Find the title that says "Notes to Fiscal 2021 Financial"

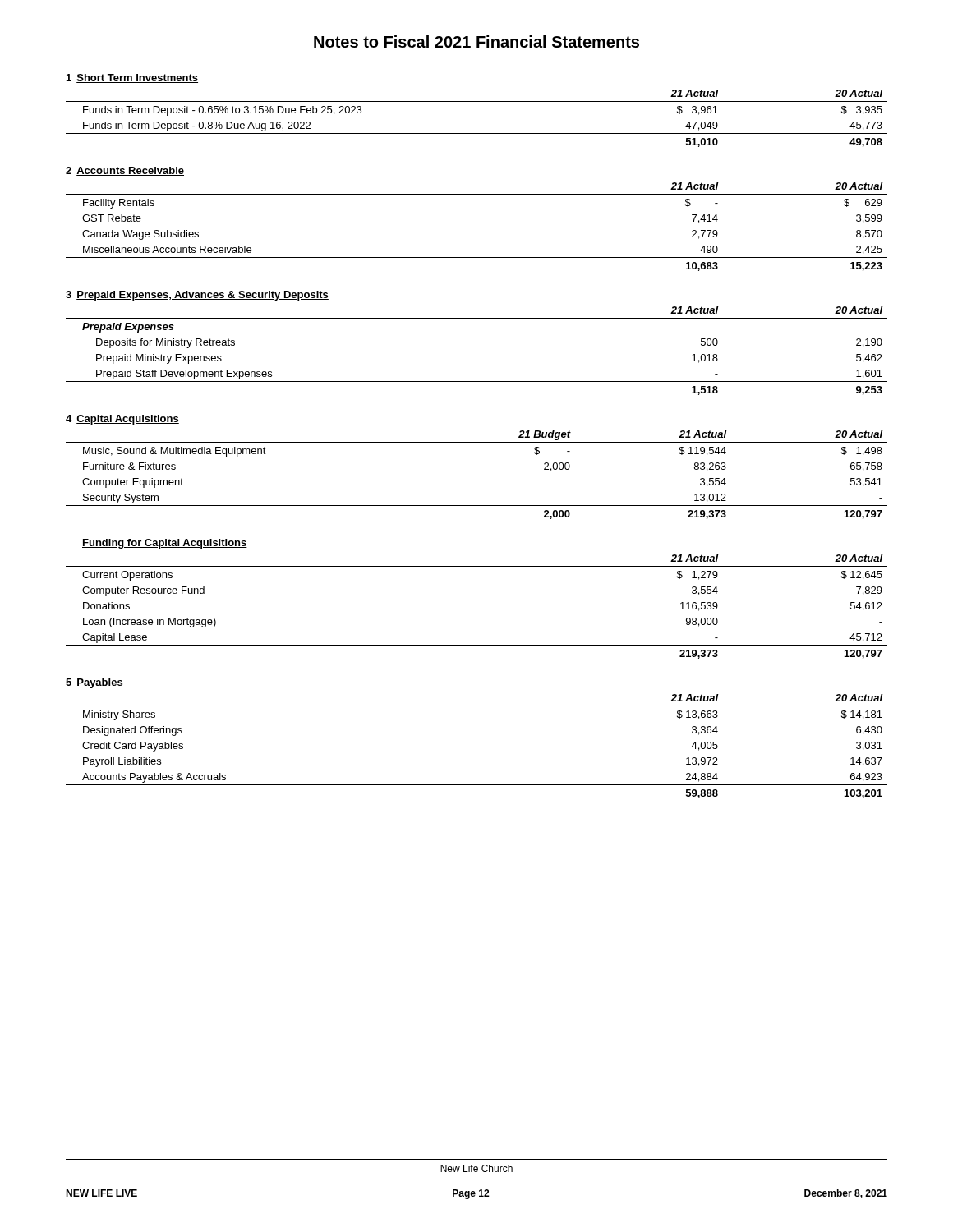(x=476, y=42)
